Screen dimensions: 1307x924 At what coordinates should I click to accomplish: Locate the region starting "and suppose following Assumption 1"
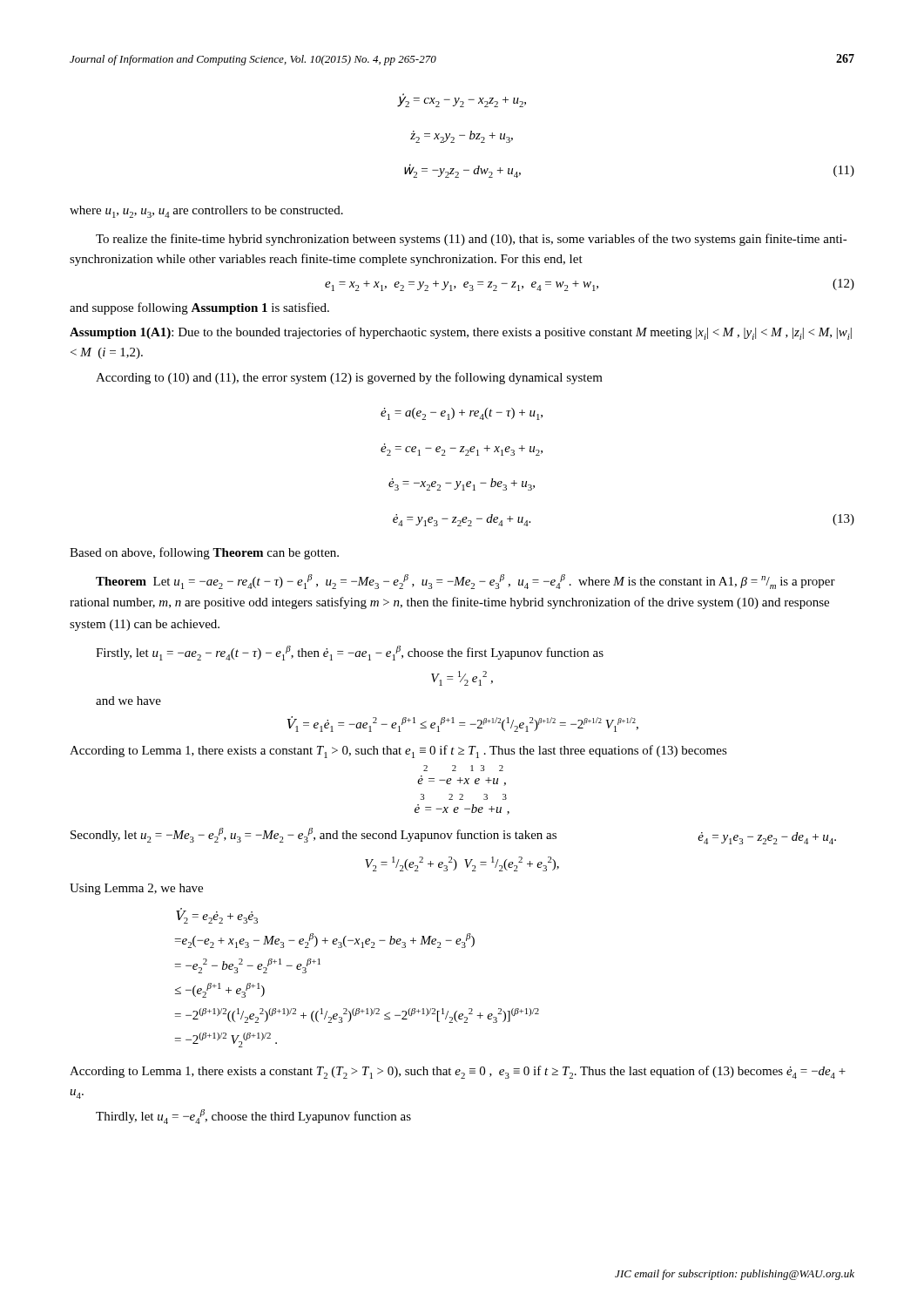(200, 308)
